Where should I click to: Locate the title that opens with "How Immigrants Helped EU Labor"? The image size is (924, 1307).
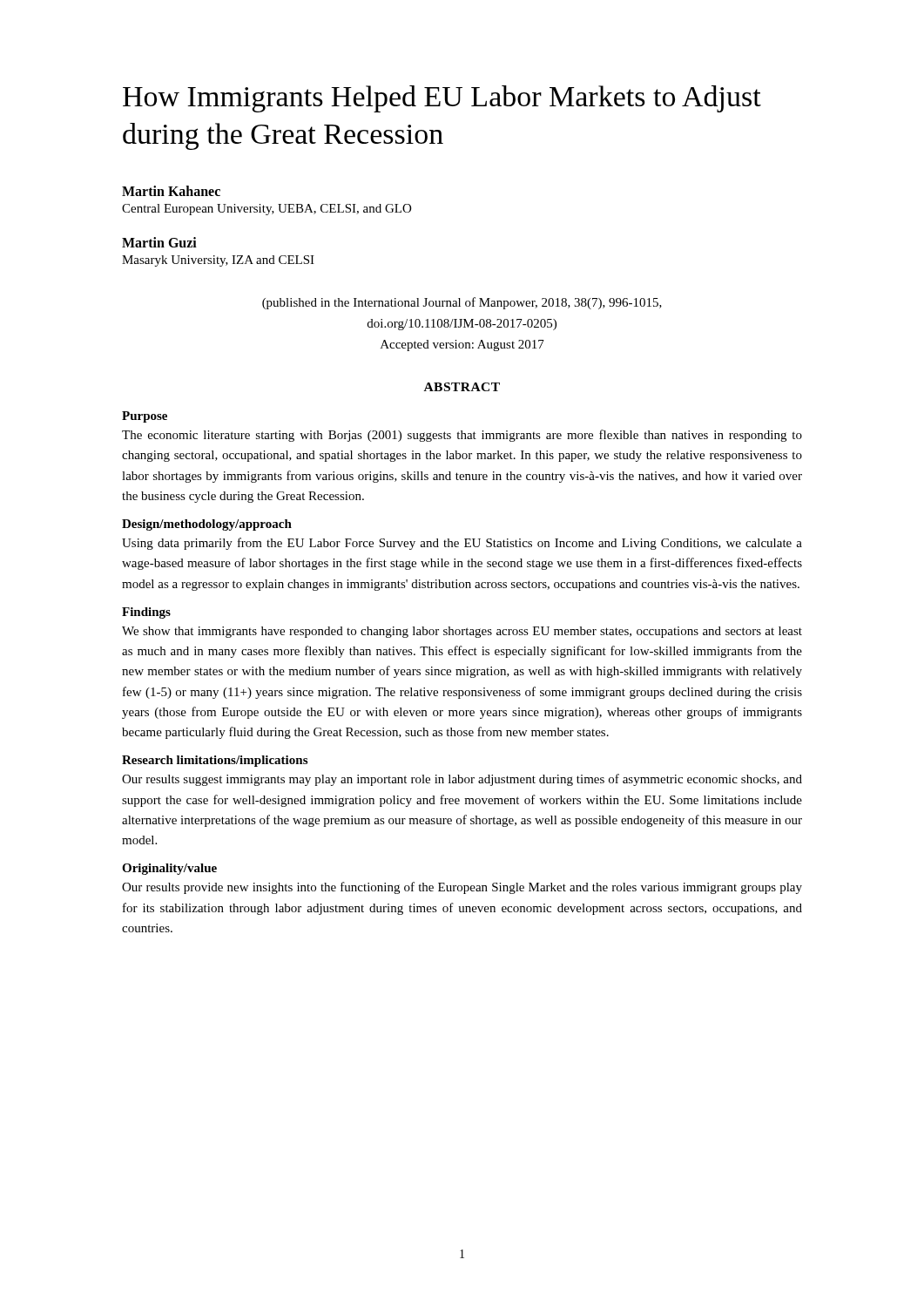(462, 115)
